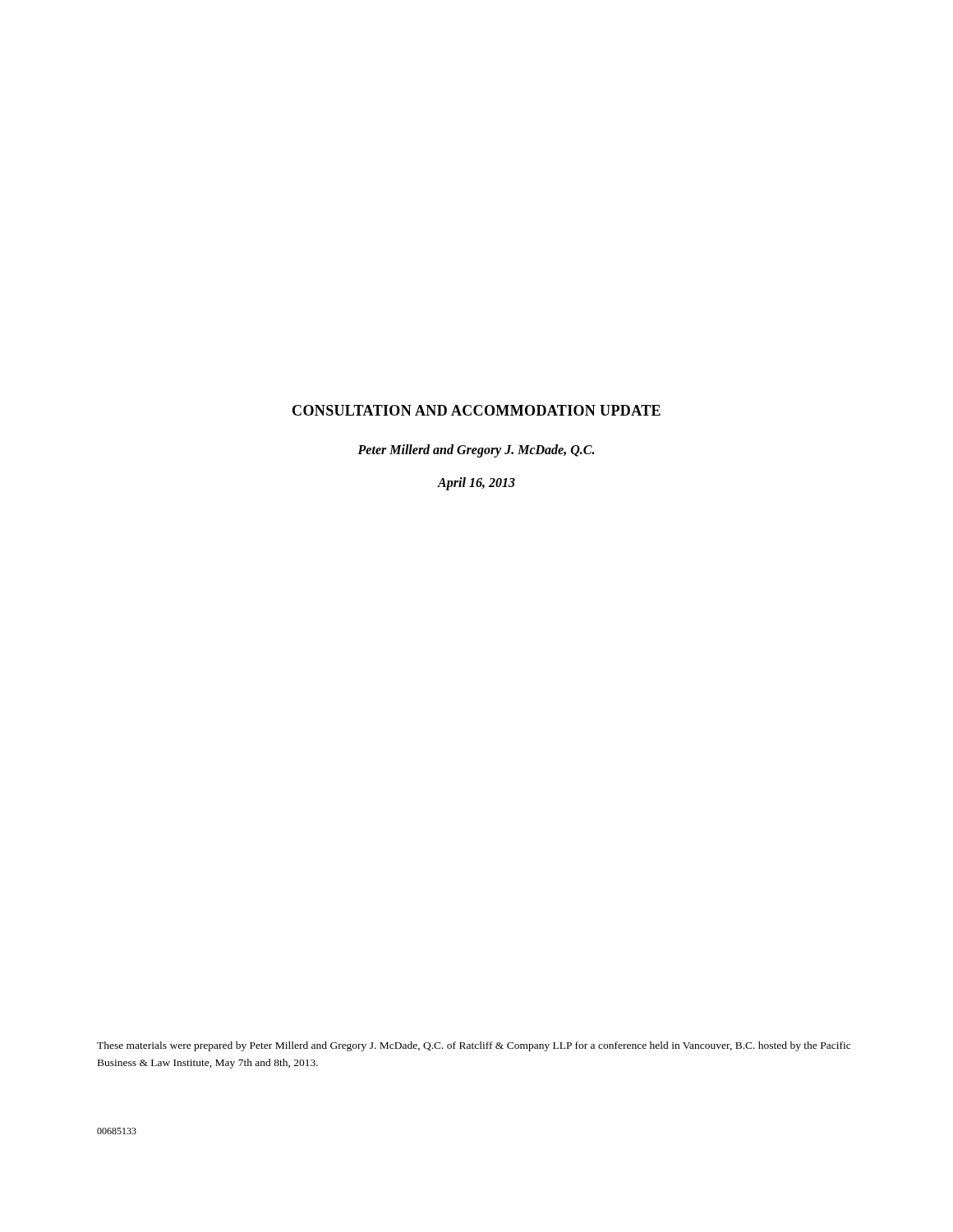
Task: Find the text block starting "April 16, 2013"
Action: [x=476, y=483]
